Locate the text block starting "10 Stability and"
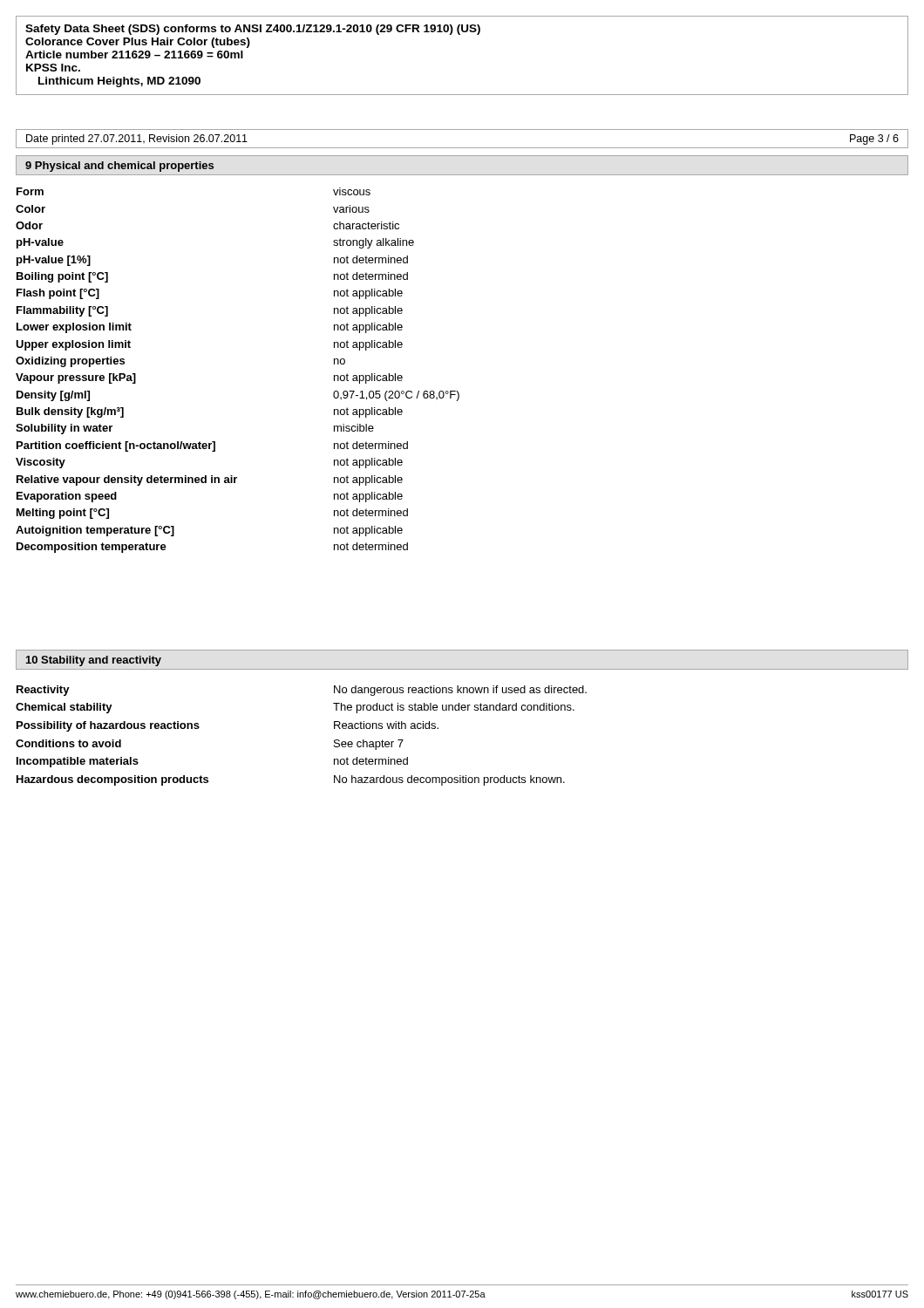The height and width of the screenshot is (1308, 924). (93, 660)
